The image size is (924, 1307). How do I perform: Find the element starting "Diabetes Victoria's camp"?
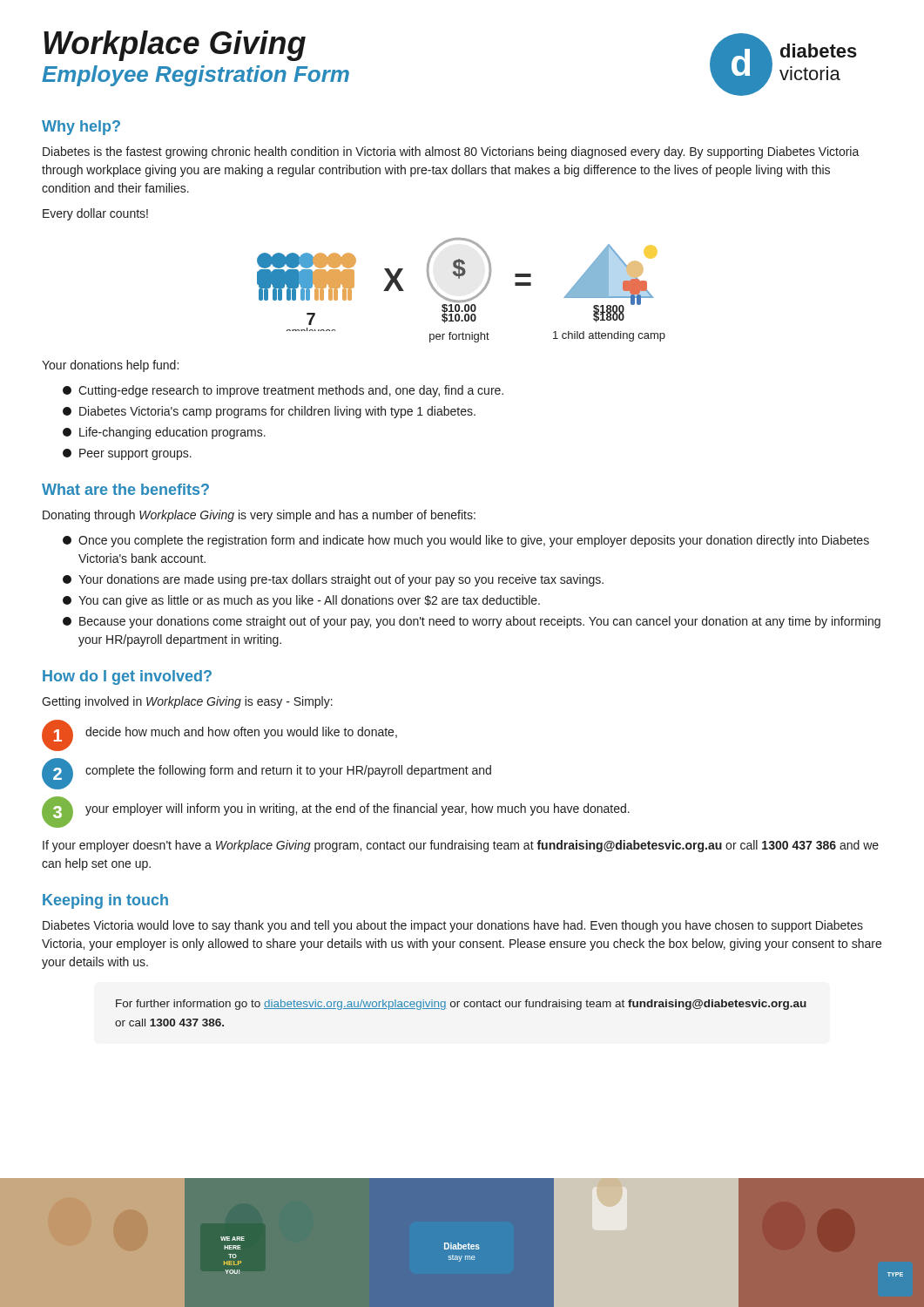269,412
